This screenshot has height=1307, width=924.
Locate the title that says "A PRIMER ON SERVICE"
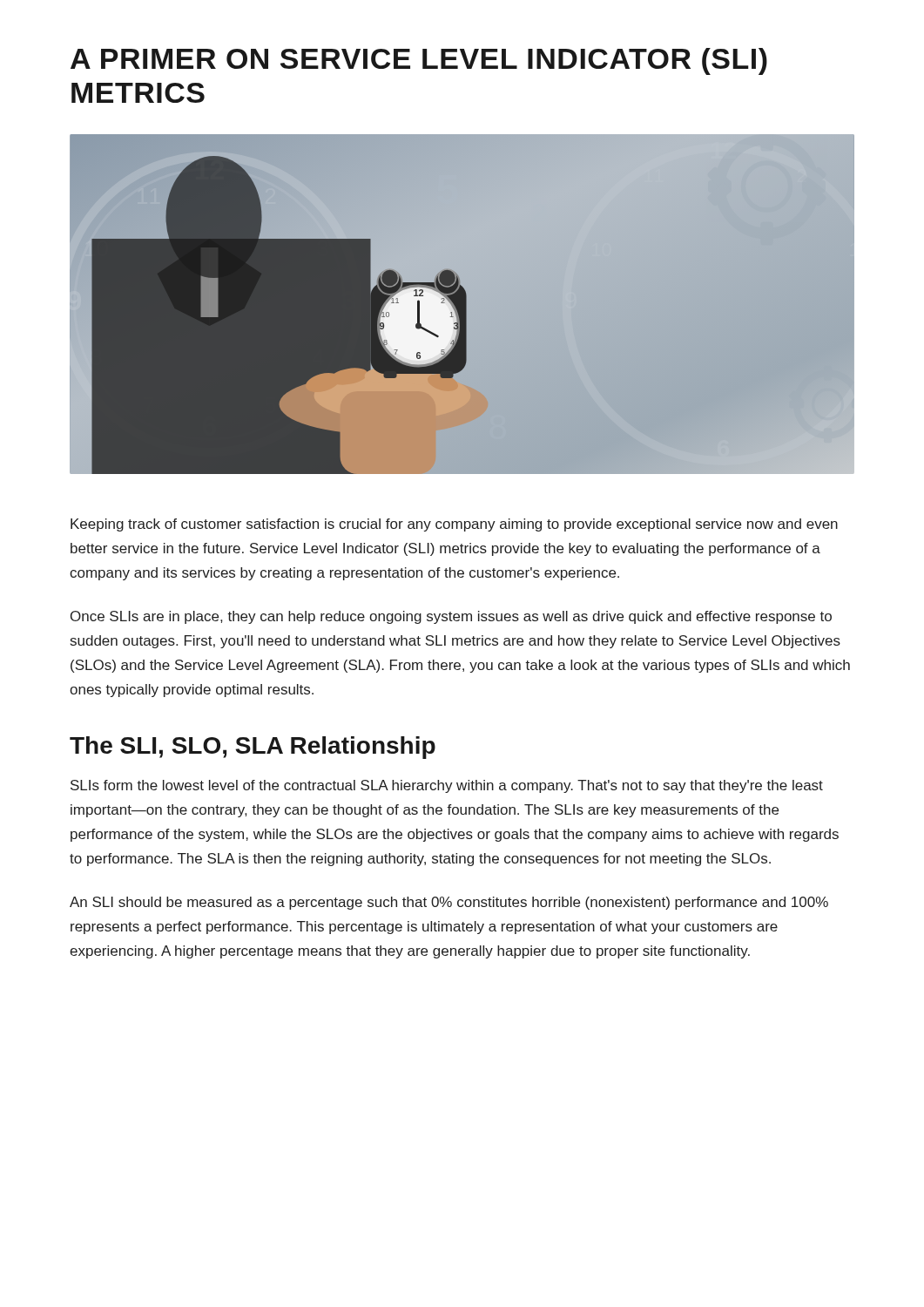coord(462,76)
